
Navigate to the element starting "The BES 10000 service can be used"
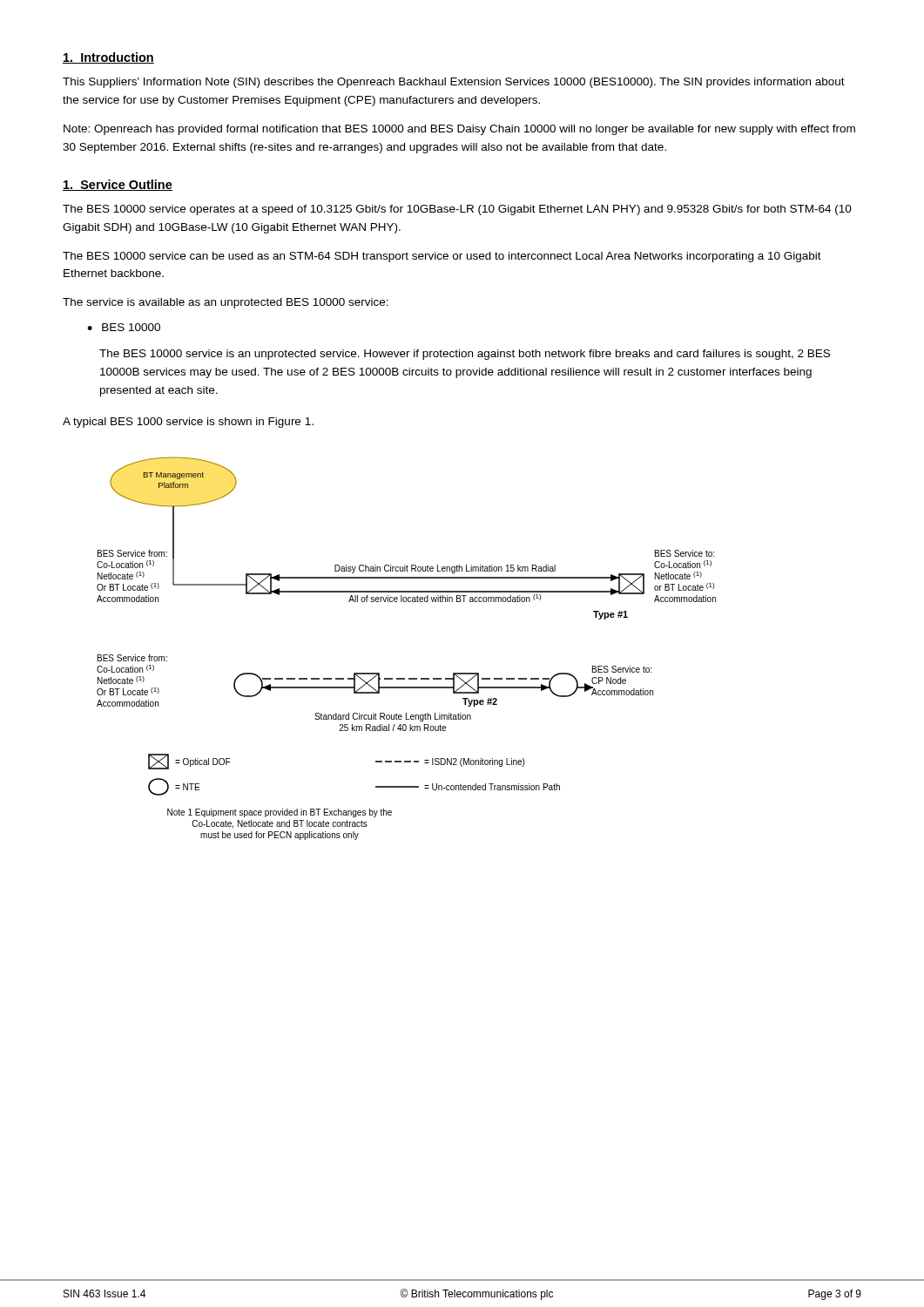pyautogui.click(x=442, y=264)
